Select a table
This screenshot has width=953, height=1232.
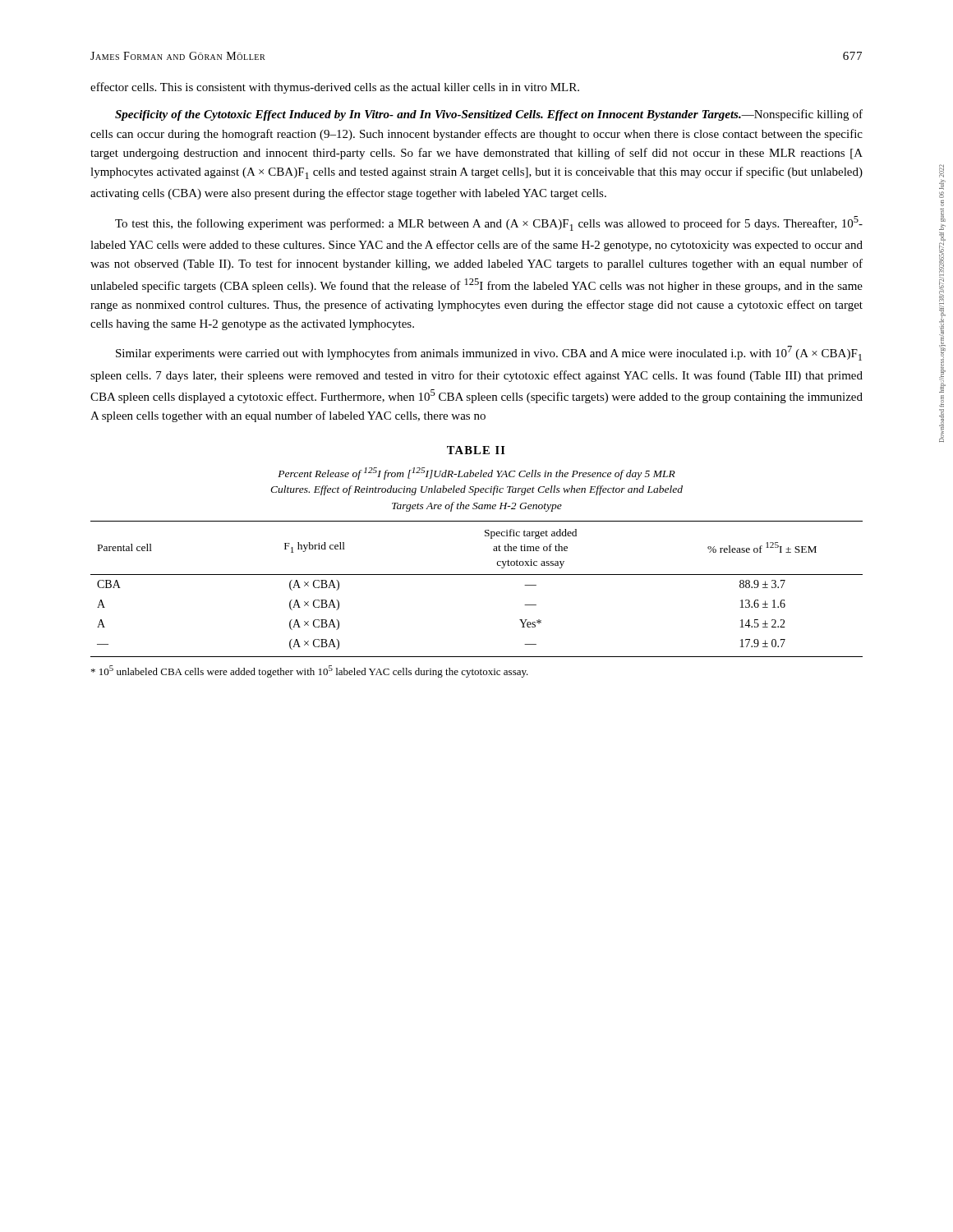pos(476,589)
